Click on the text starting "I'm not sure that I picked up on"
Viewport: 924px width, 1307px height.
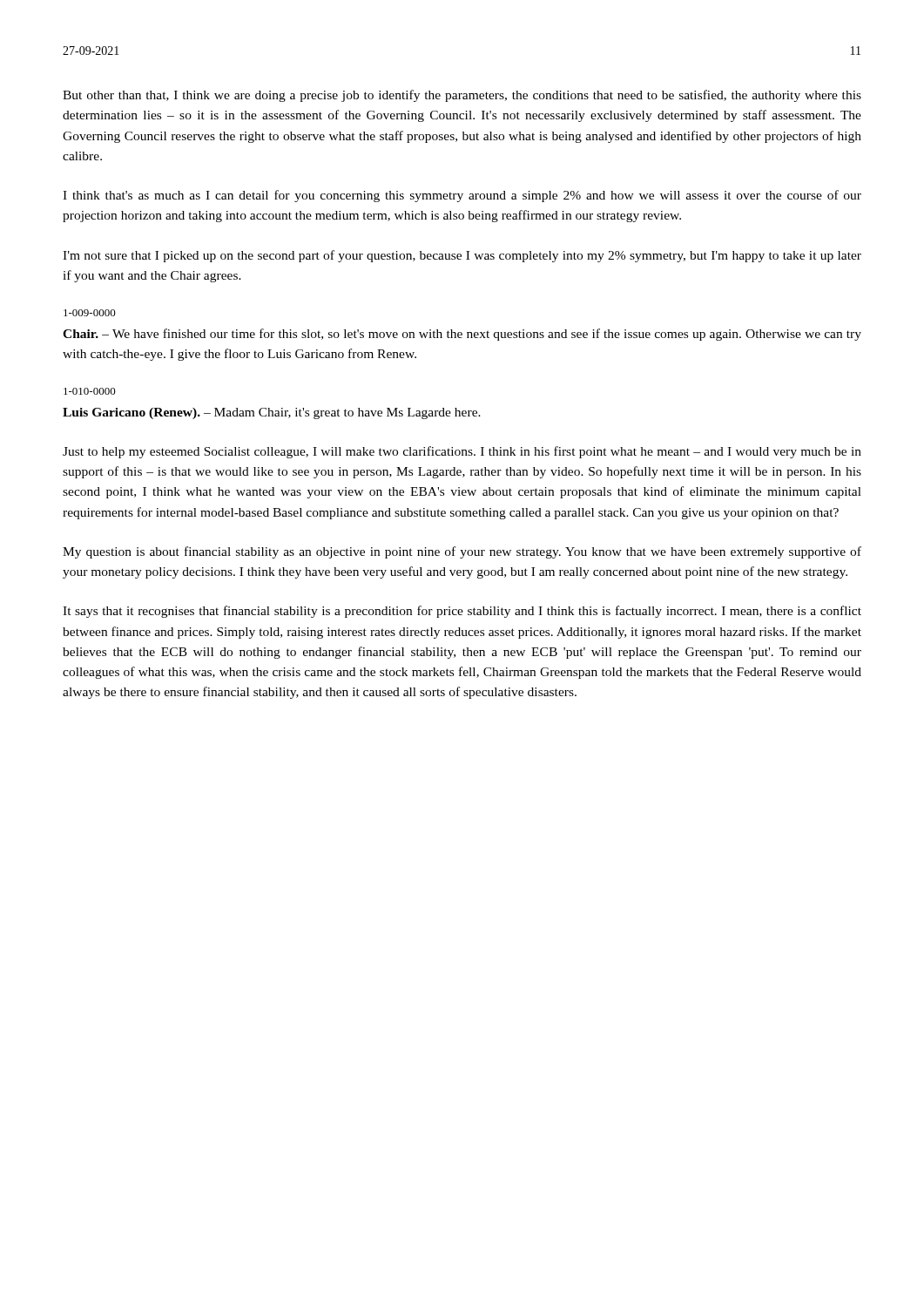click(x=462, y=265)
